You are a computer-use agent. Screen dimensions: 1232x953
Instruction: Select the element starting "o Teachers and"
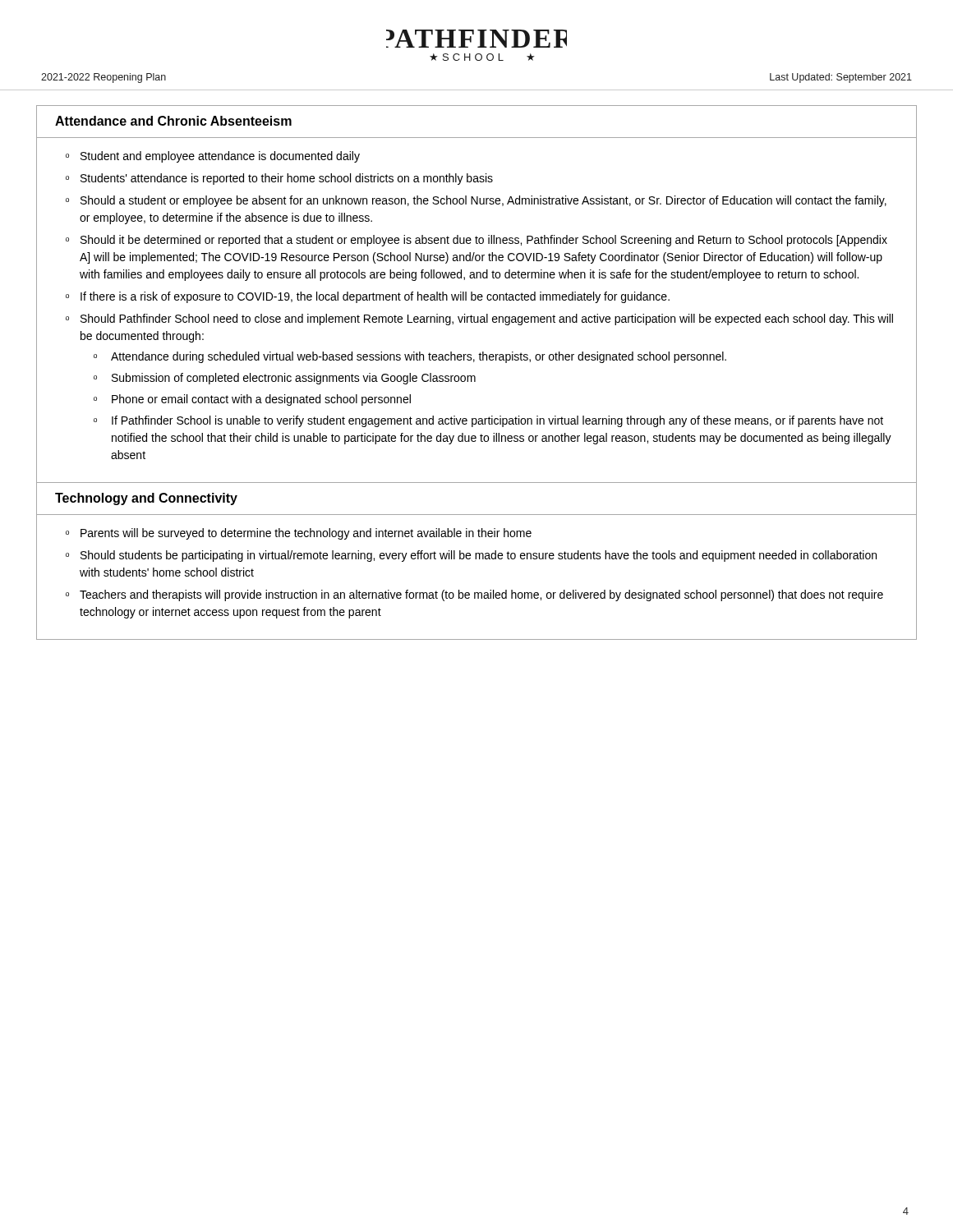click(476, 604)
